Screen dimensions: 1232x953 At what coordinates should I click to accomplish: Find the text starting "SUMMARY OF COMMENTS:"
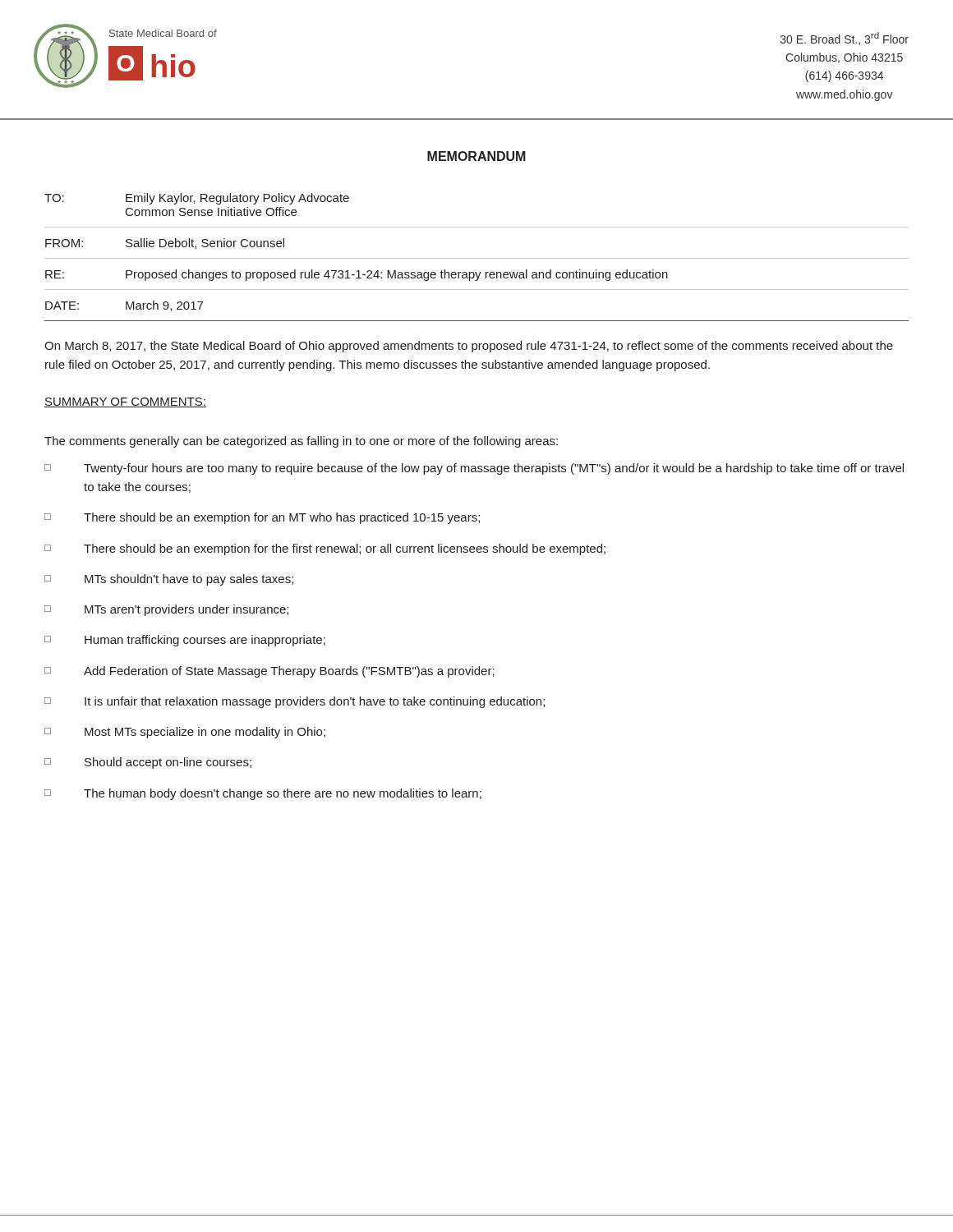(125, 401)
